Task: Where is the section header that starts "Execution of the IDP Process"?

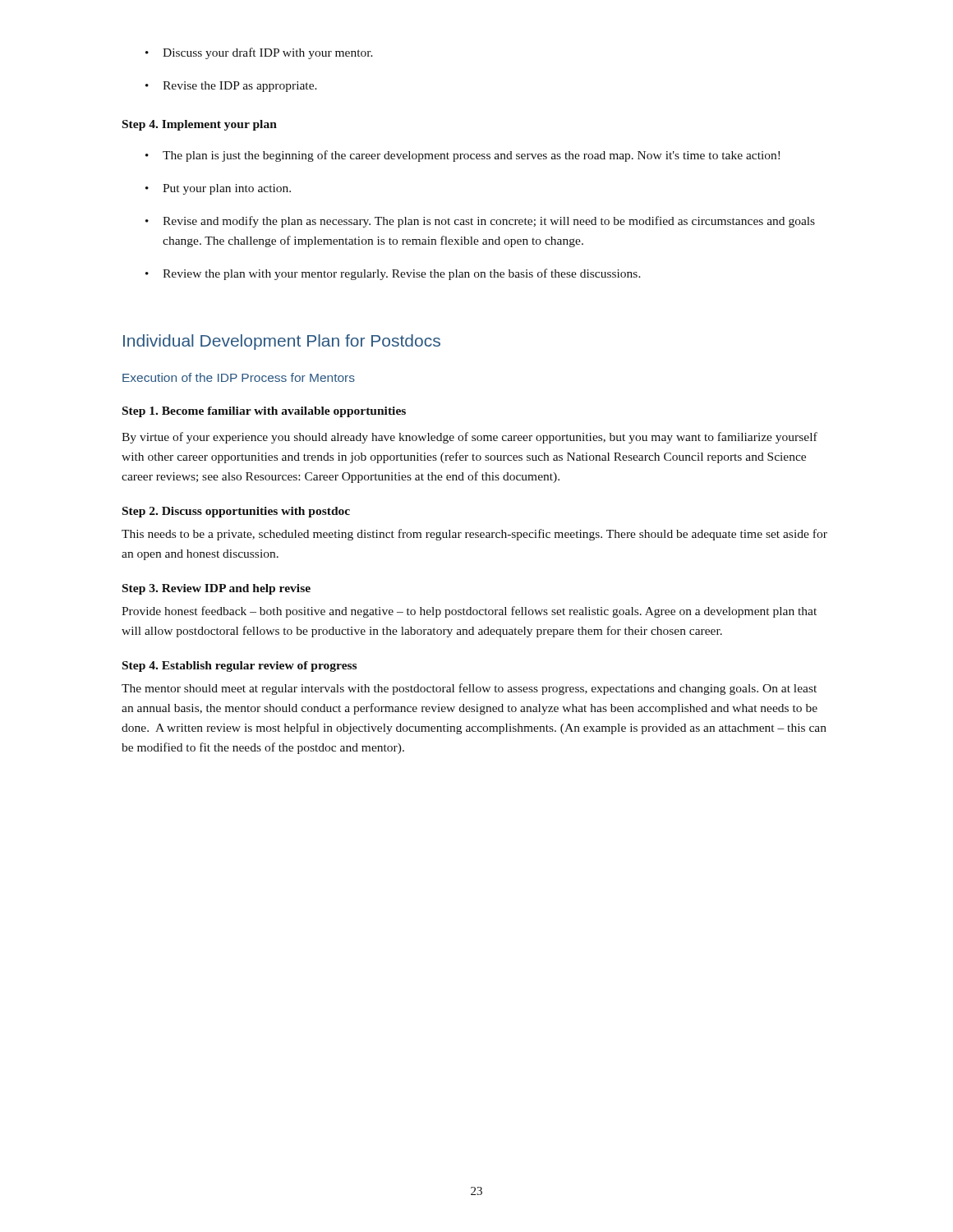Action: 238,377
